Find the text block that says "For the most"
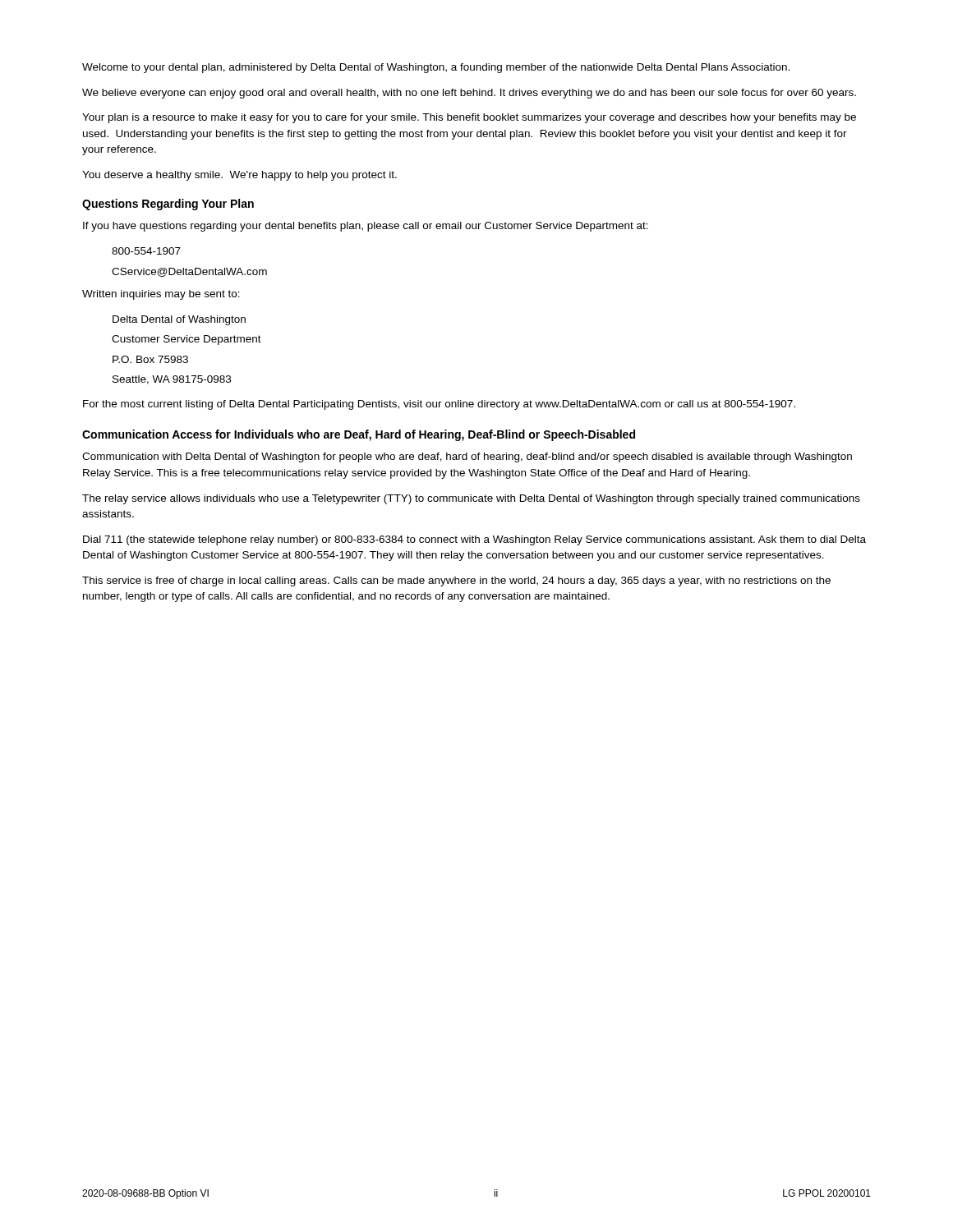This screenshot has height=1232, width=953. (439, 404)
